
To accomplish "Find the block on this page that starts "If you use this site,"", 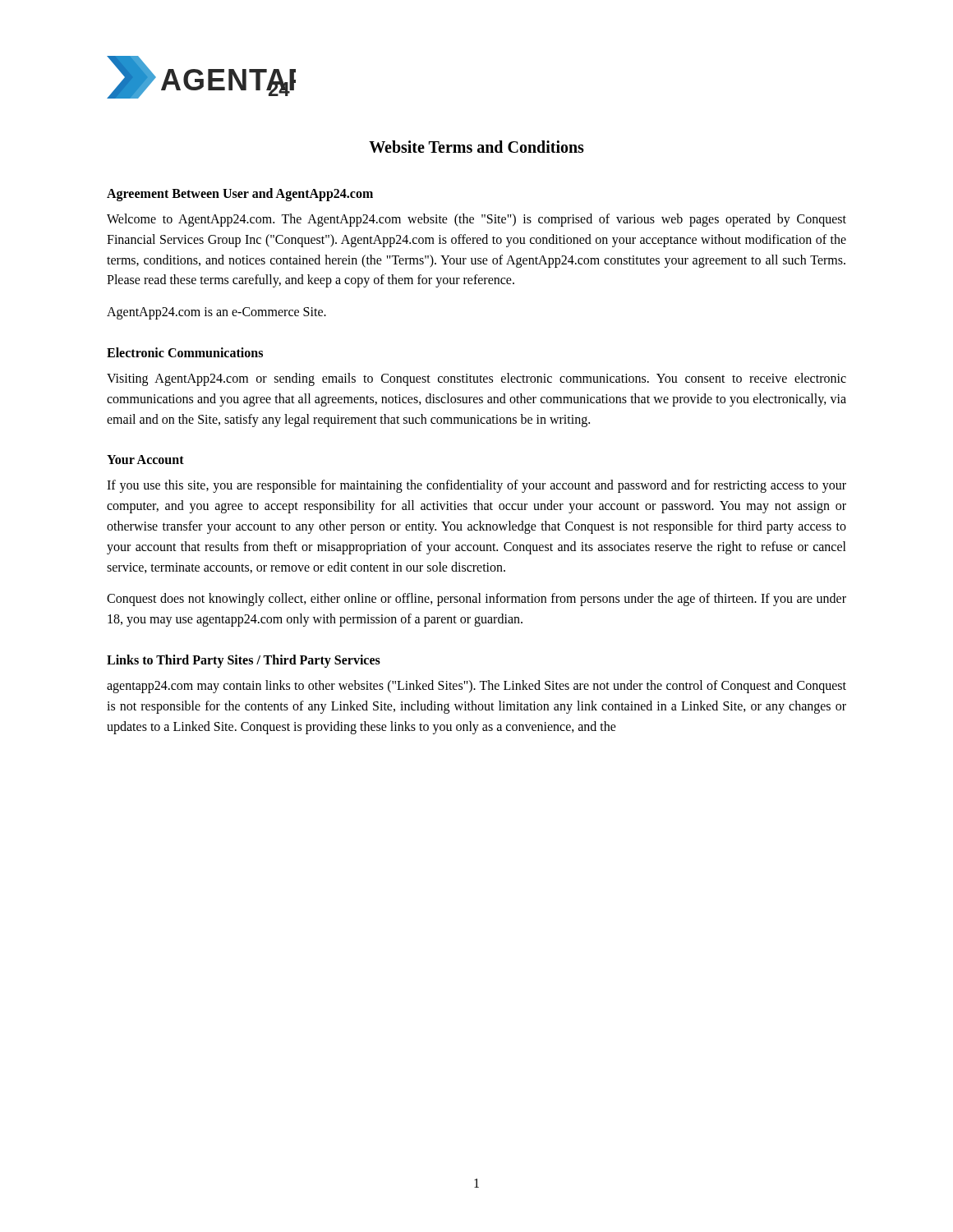I will (476, 526).
